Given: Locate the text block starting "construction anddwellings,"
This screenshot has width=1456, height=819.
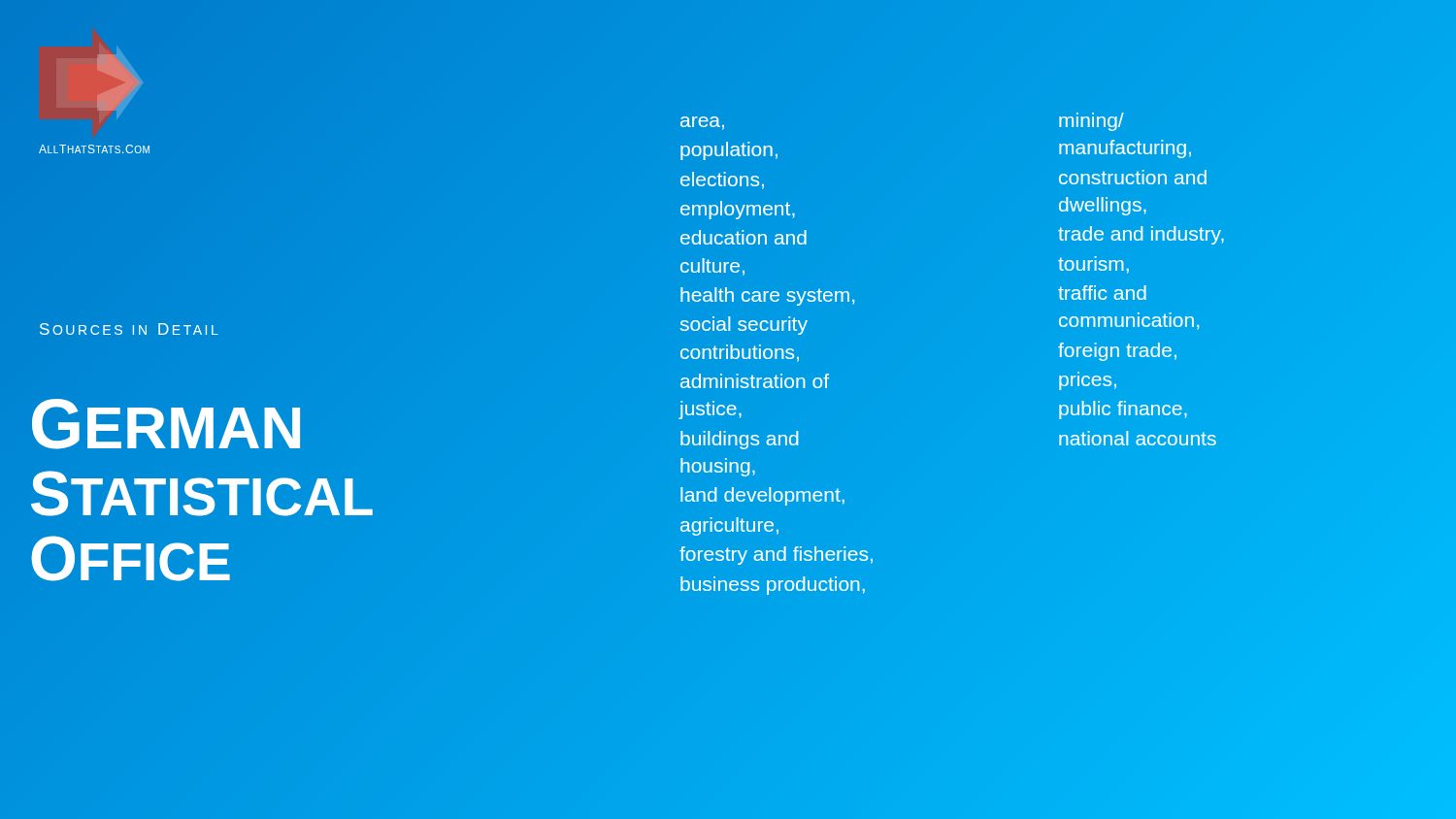Looking at the screenshot, I should (x=1133, y=191).
